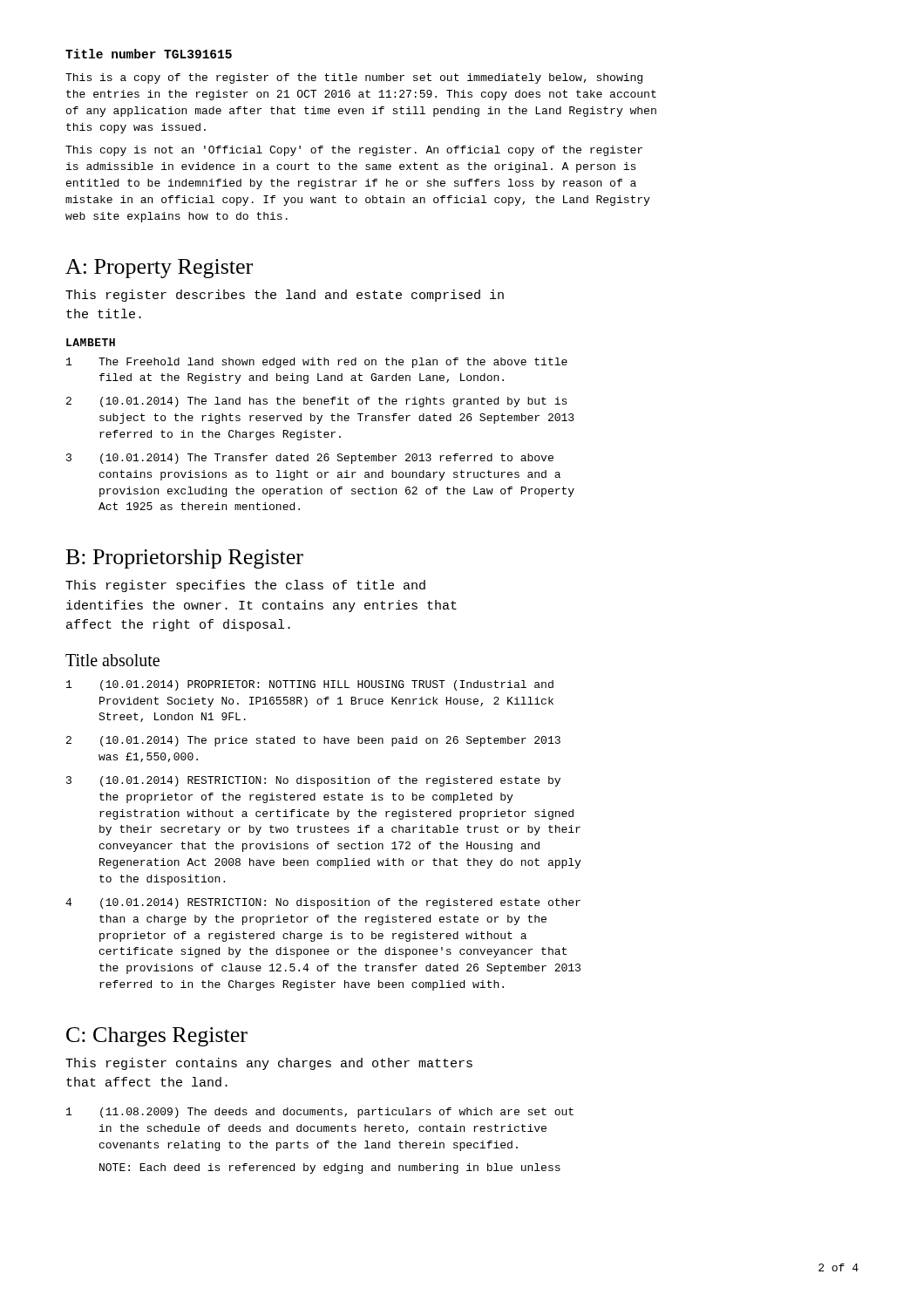Find the block on this page that starts "3 (10.01.2014) RESTRICTION: No disposition of"
The image size is (924, 1308).
(x=462, y=831)
